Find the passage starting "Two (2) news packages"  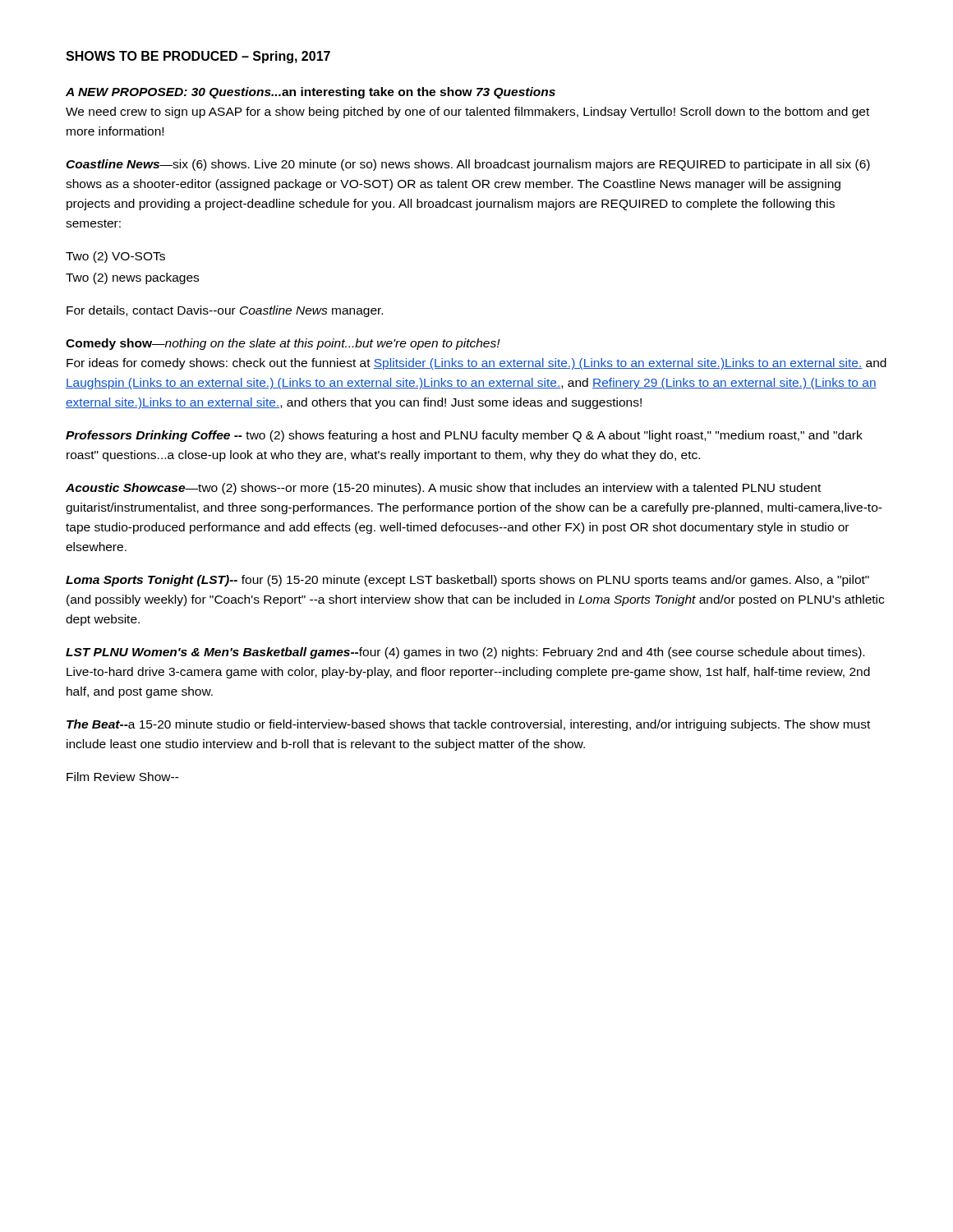click(133, 277)
